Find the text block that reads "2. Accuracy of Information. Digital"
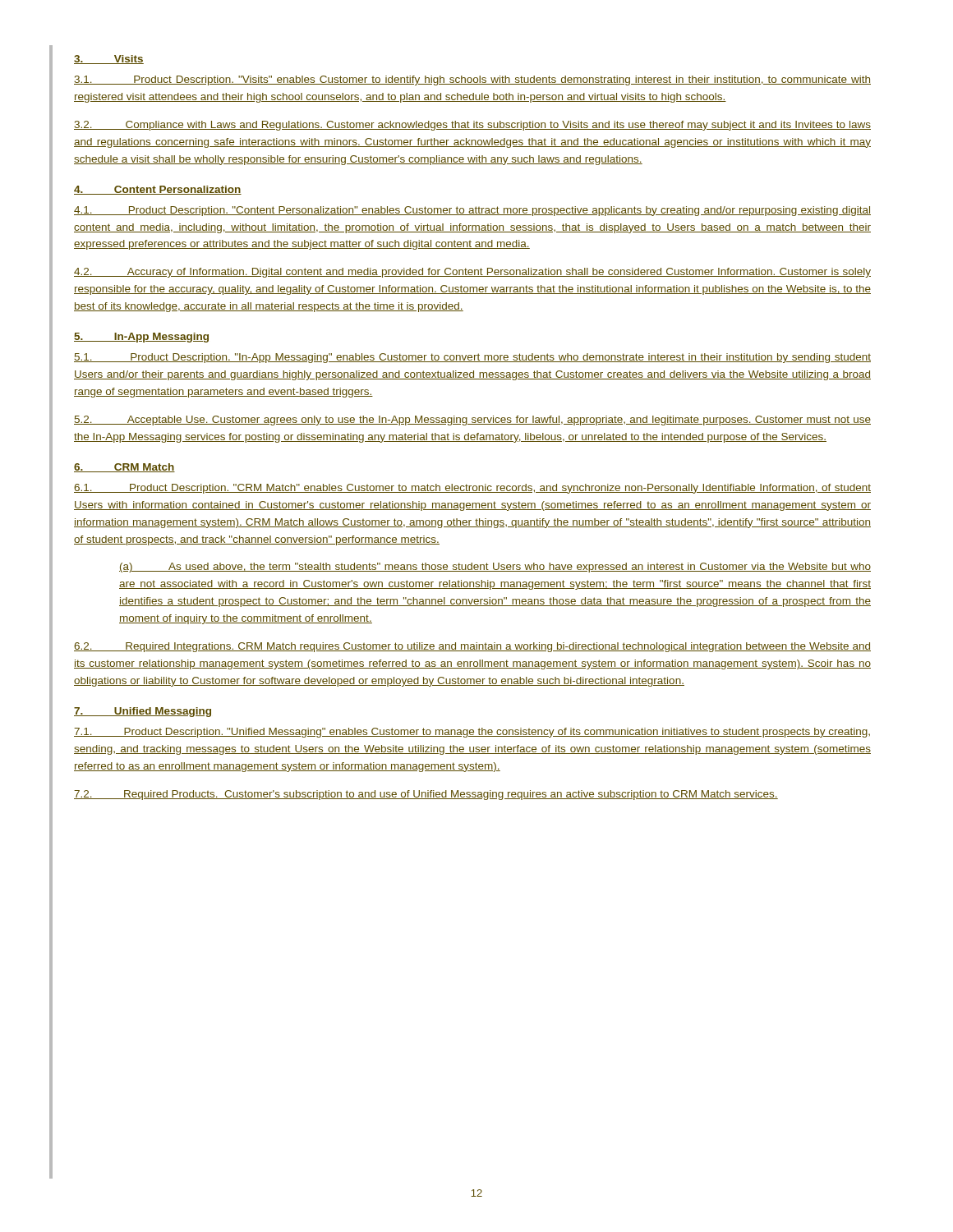 tap(472, 289)
